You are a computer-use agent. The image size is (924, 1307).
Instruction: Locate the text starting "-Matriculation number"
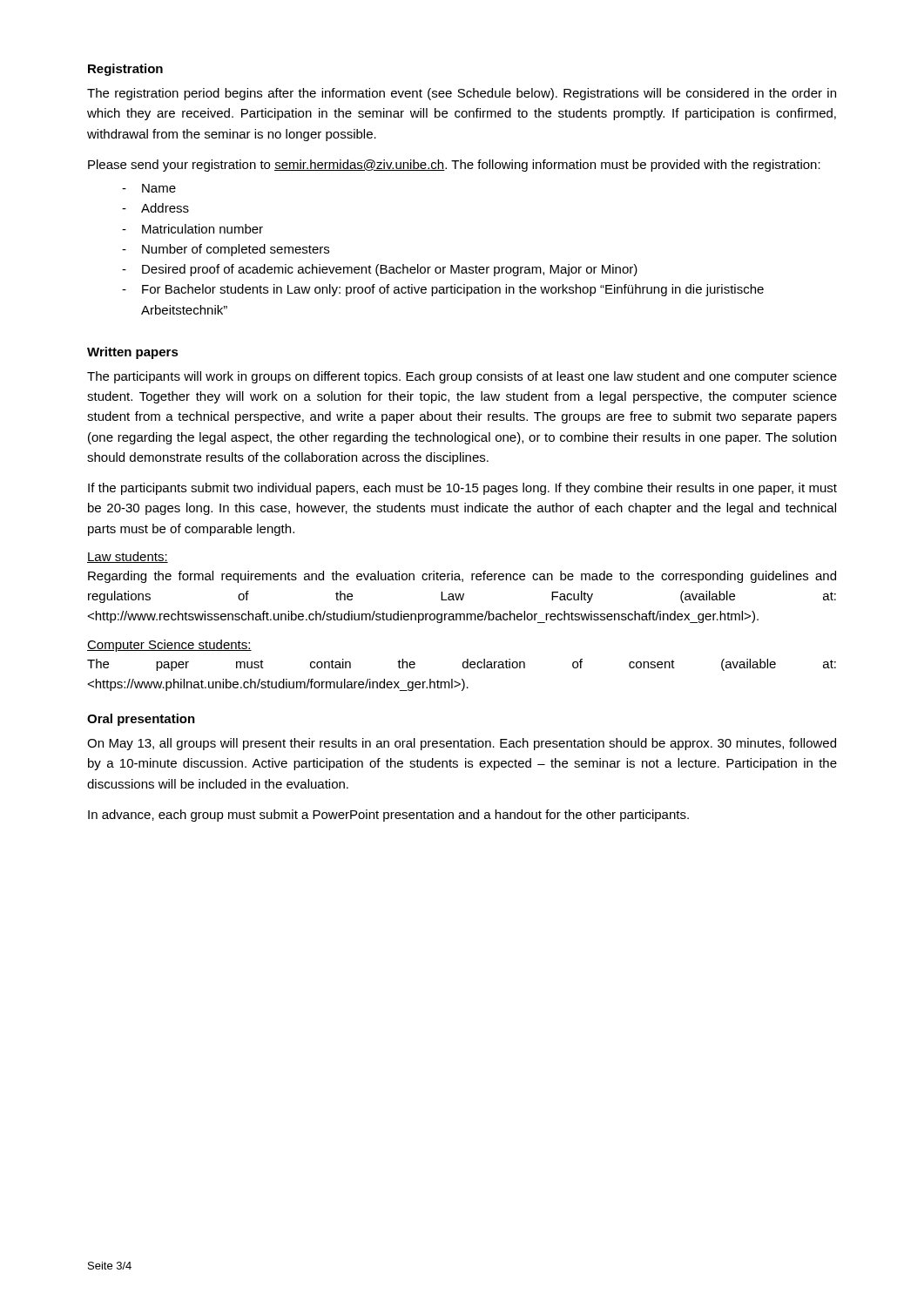point(193,228)
